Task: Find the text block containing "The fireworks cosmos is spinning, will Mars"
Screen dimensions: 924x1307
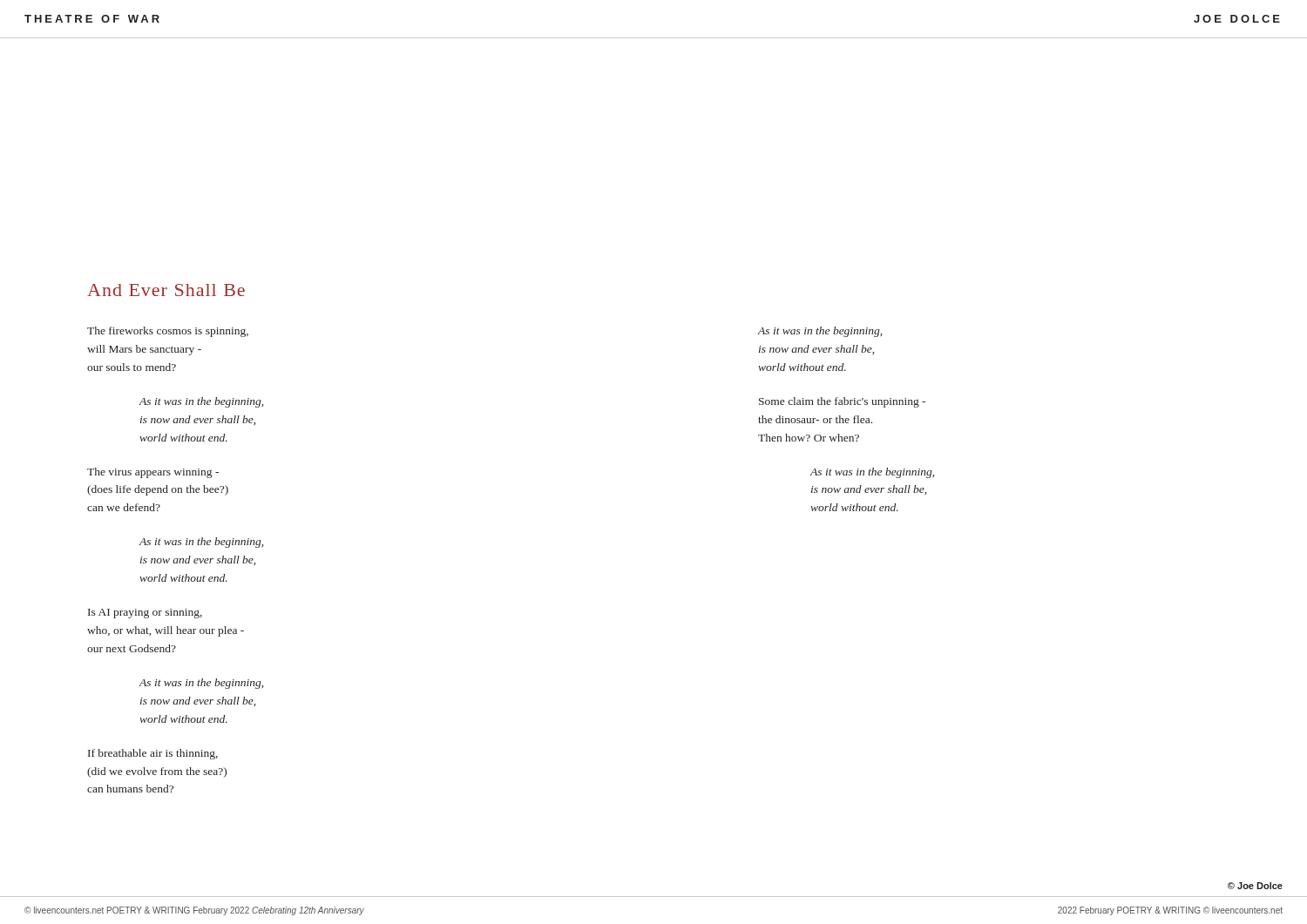Action: 168,332
